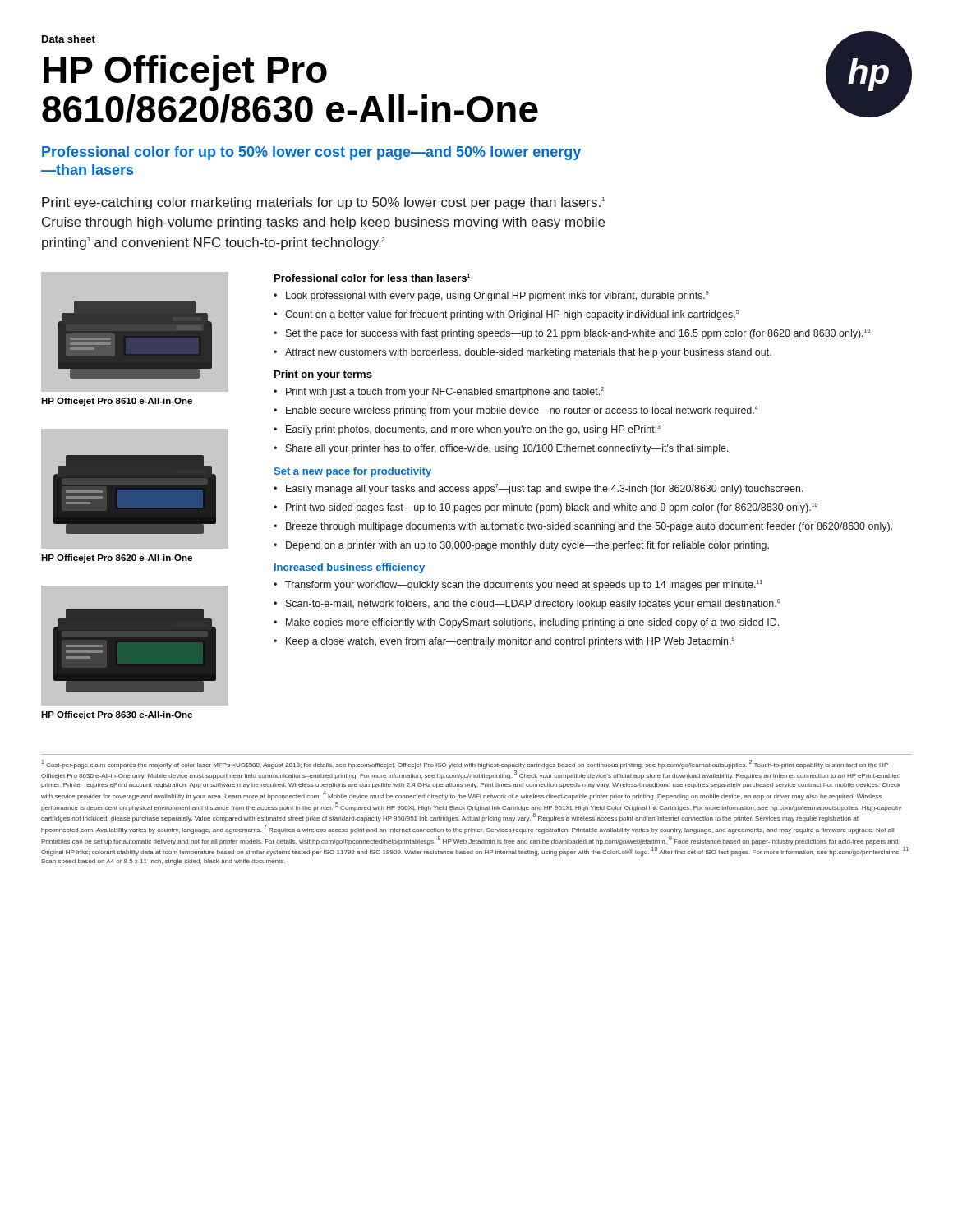
Task: Navigate to the text block starting "•Make copies more"
Action: click(x=527, y=623)
